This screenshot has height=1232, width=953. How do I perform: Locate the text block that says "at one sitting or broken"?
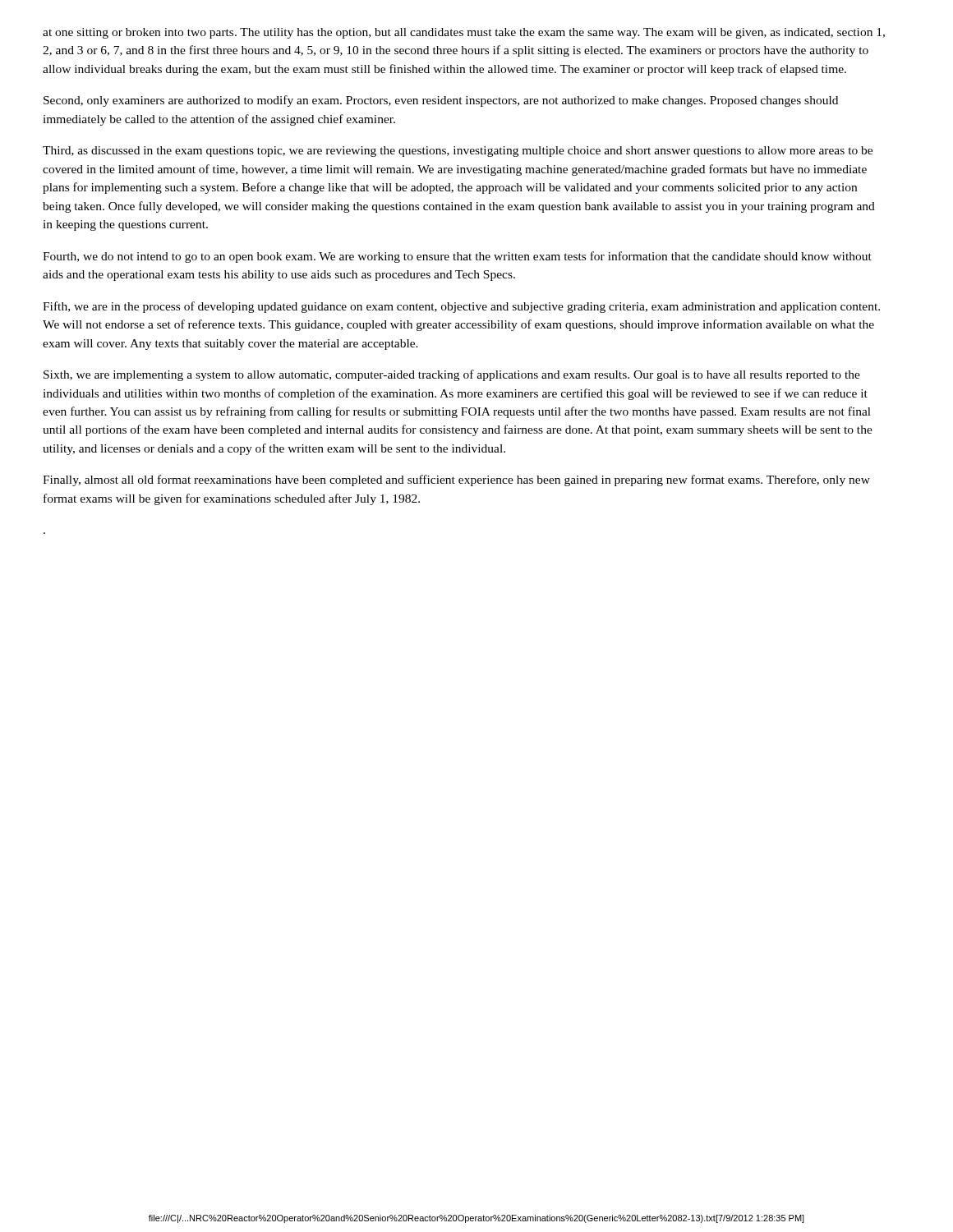click(x=464, y=50)
